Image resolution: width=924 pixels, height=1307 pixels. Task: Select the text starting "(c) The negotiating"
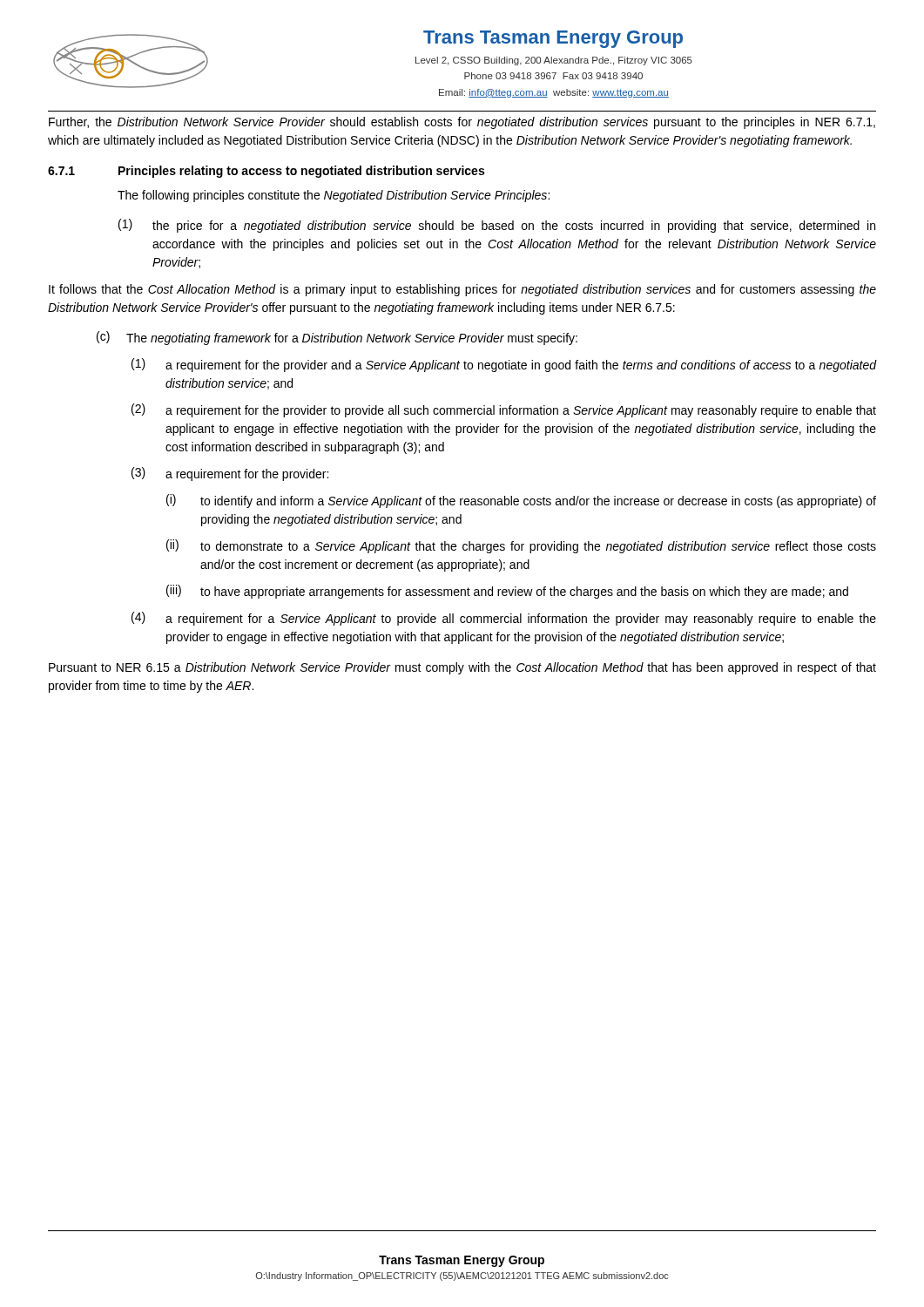click(x=486, y=339)
